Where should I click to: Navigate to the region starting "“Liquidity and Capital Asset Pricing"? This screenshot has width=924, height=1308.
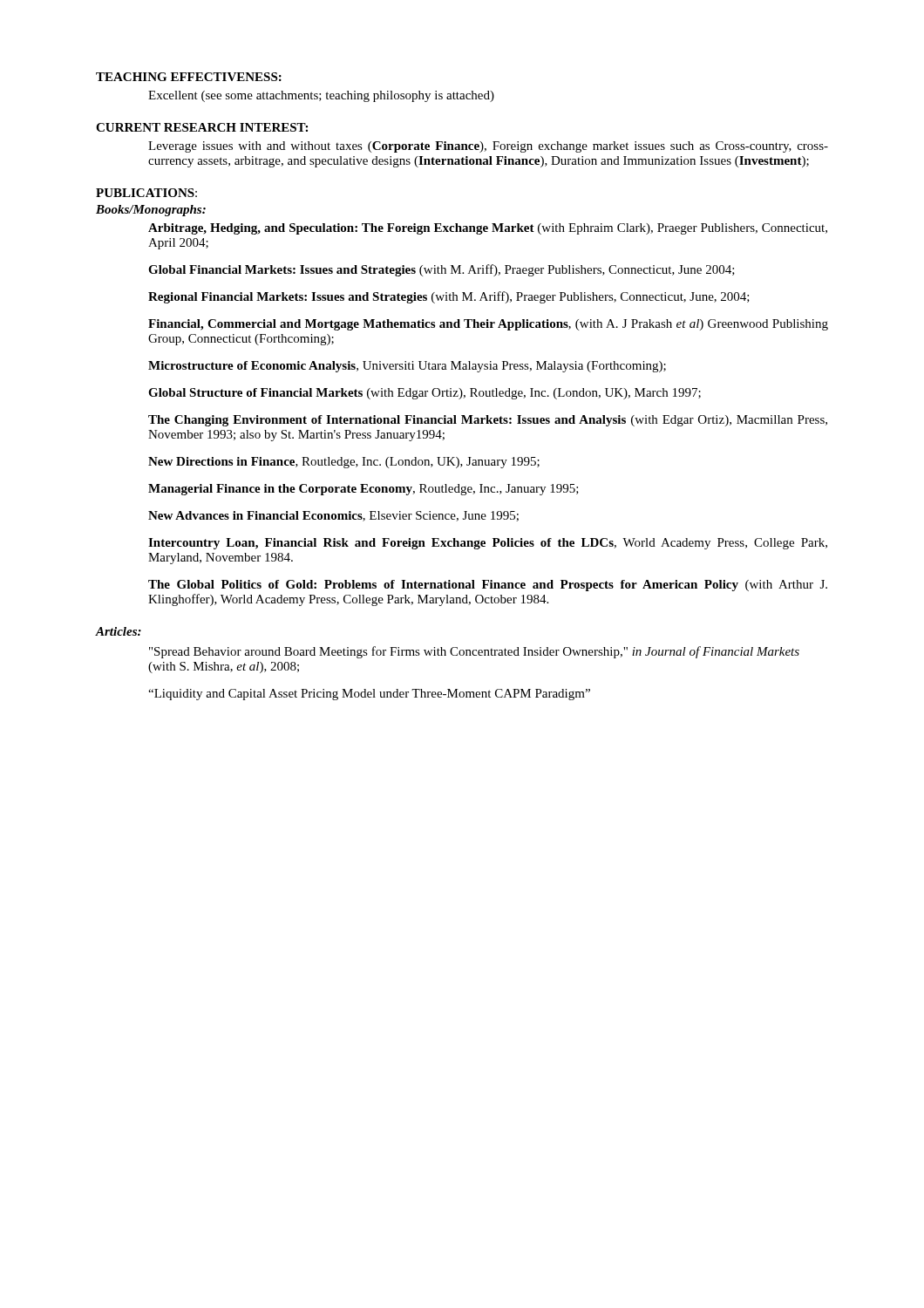tap(369, 693)
